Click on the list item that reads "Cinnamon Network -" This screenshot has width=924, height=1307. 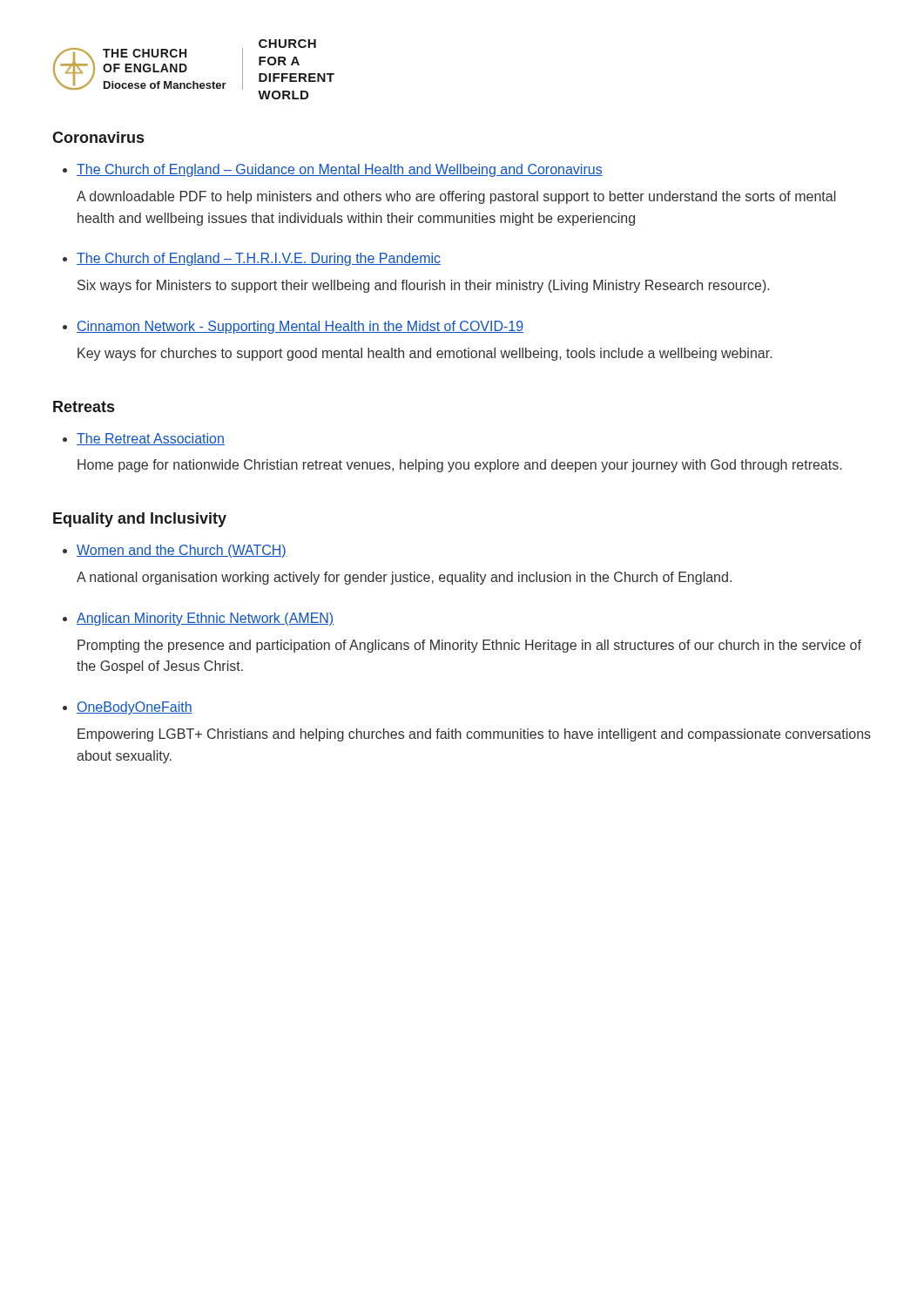pyautogui.click(x=474, y=341)
